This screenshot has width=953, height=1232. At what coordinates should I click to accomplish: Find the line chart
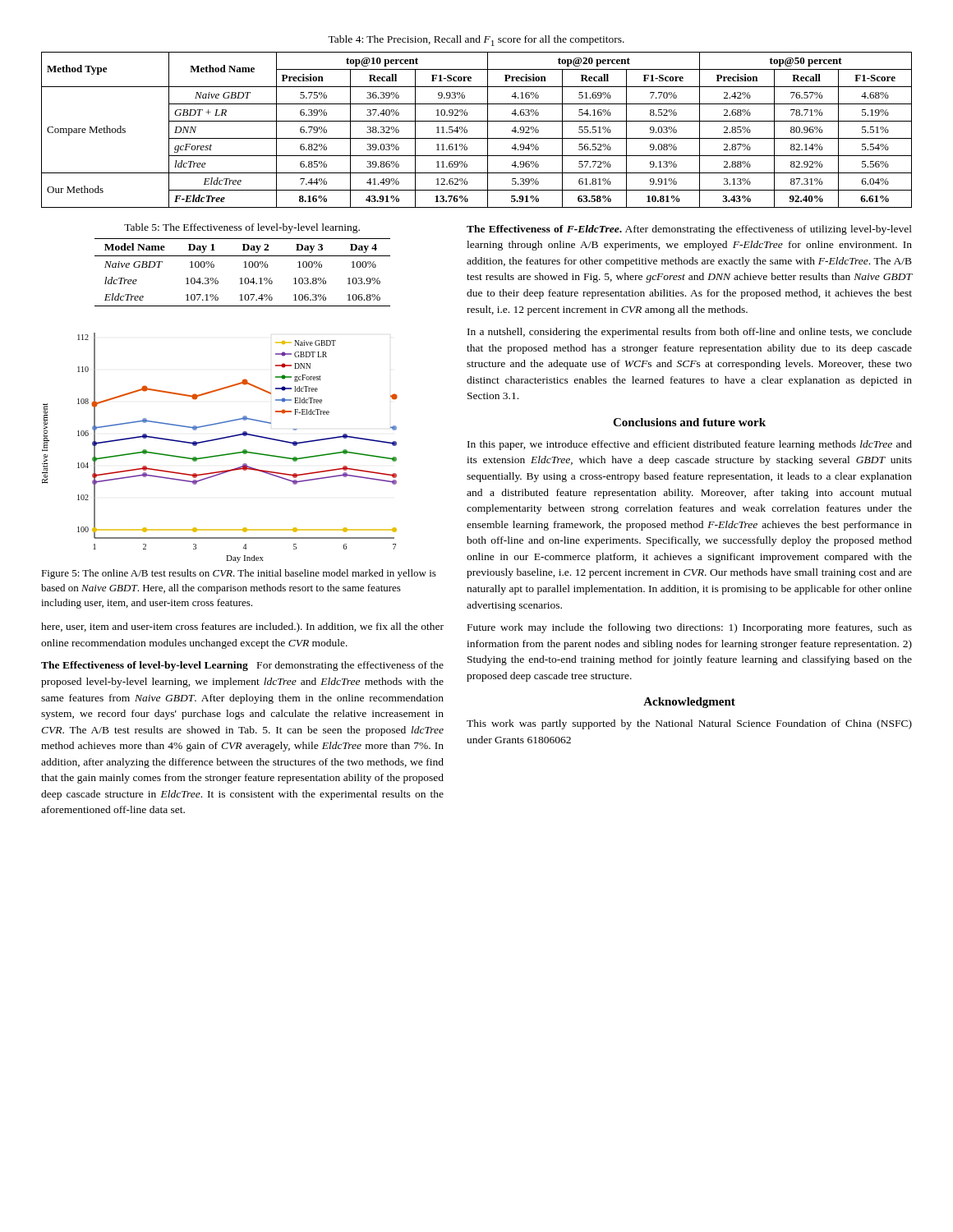point(242,439)
